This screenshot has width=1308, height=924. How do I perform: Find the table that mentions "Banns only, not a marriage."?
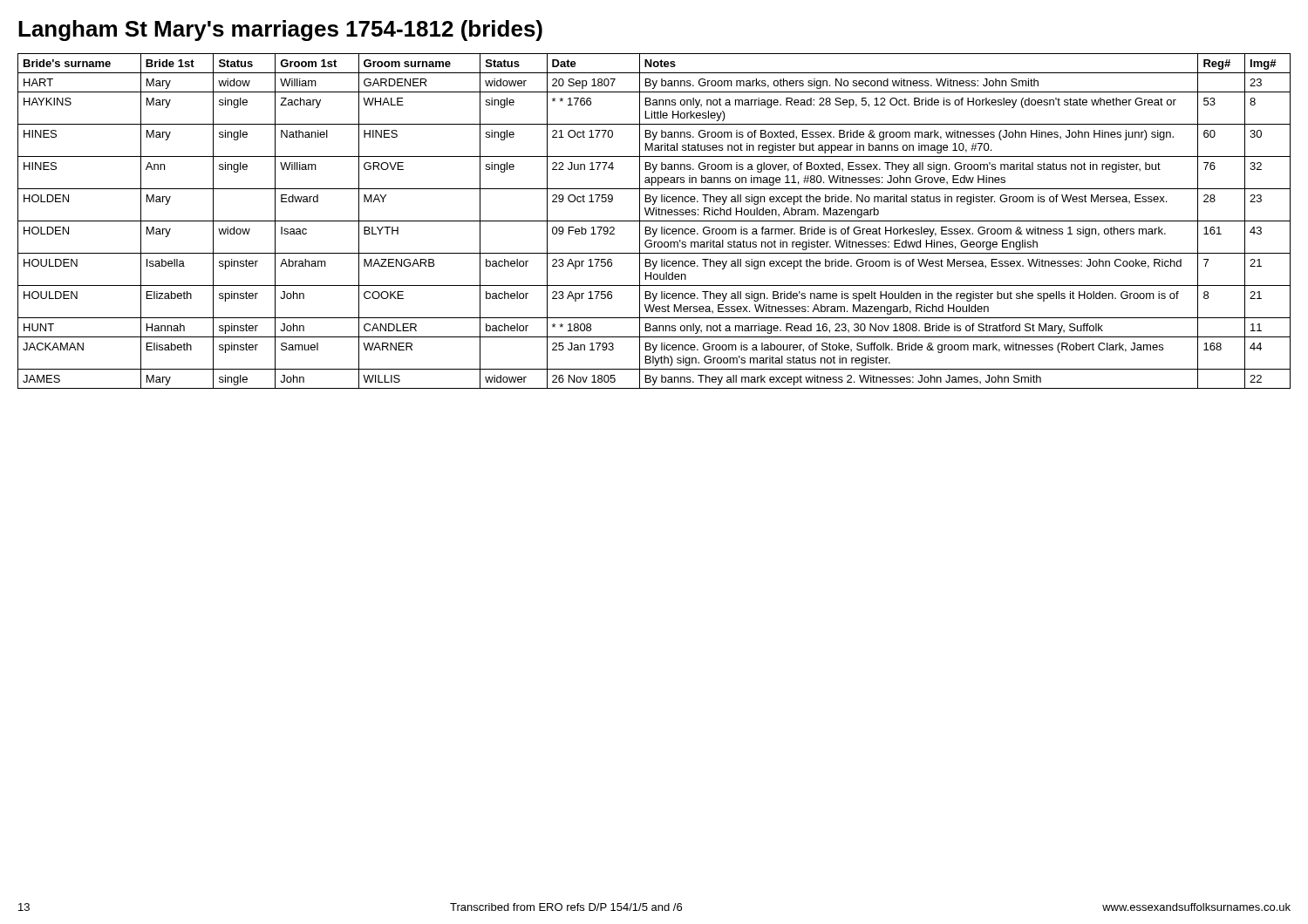coord(654,221)
